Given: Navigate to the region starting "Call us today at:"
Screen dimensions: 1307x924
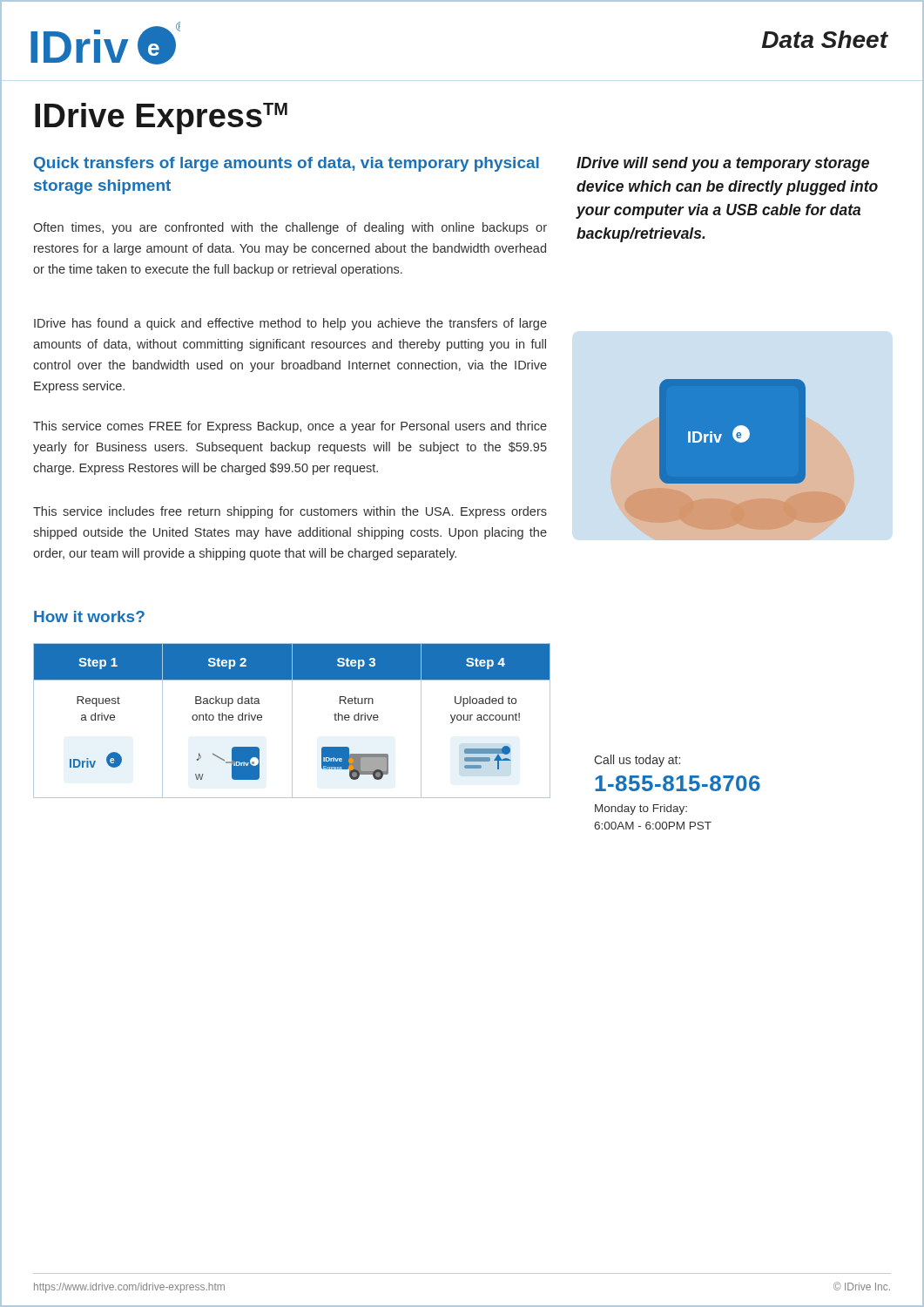Looking at the screenshot, I should click(638, 760).
